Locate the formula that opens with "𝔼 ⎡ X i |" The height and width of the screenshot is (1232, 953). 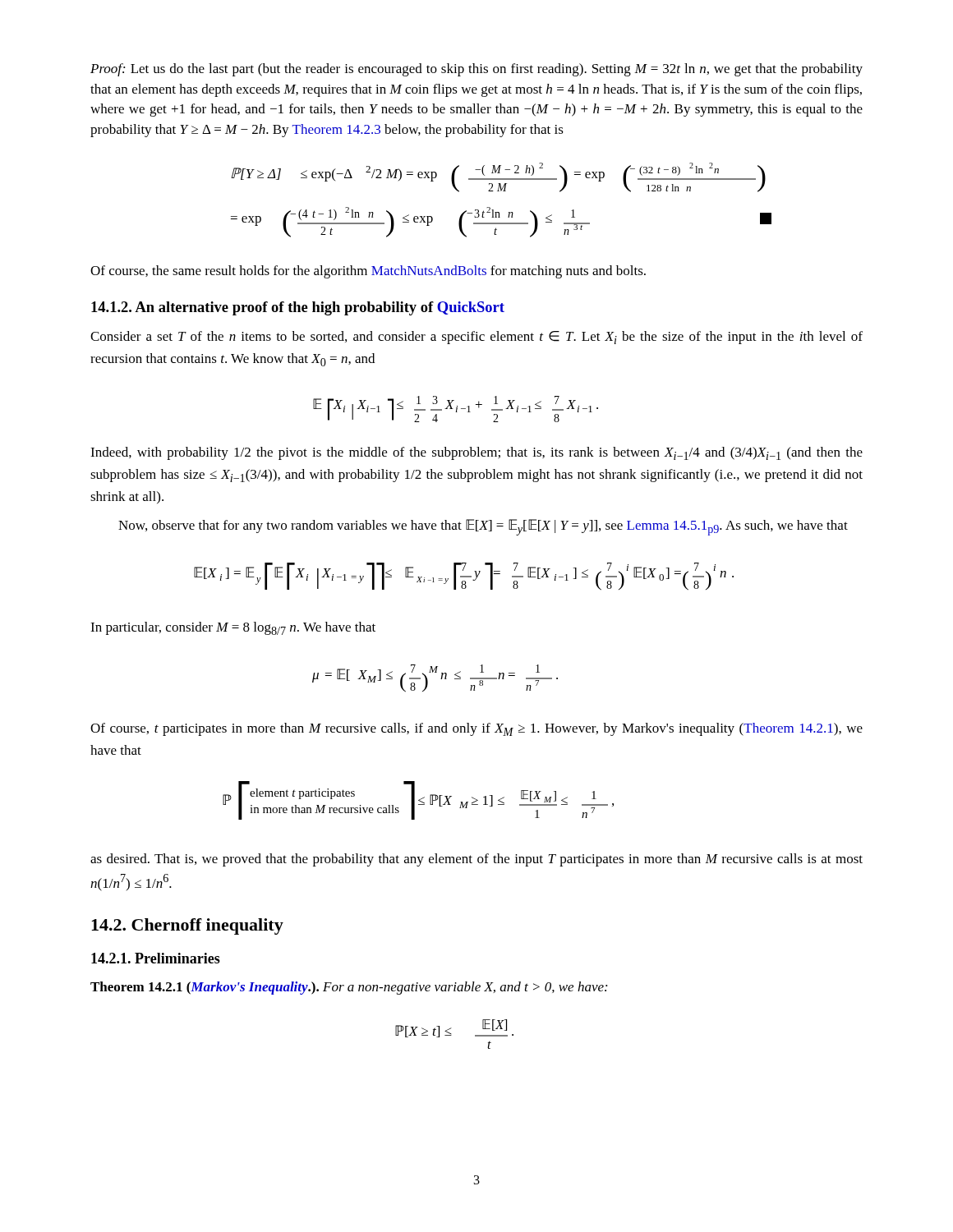coord(476,404)
